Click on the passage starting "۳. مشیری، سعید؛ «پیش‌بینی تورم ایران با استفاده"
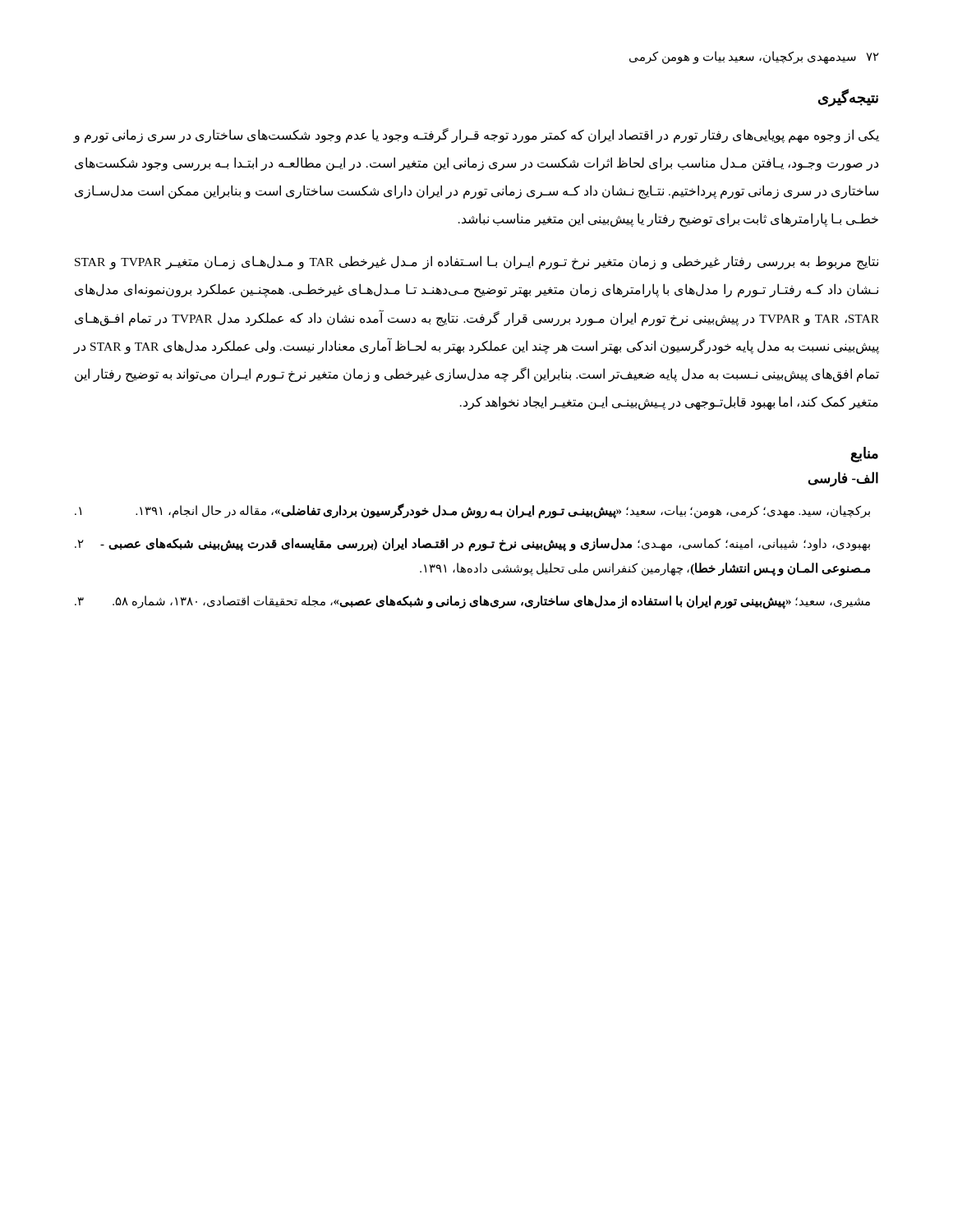The height and width of the screenshot is (1232, 953). coord(472,601)
